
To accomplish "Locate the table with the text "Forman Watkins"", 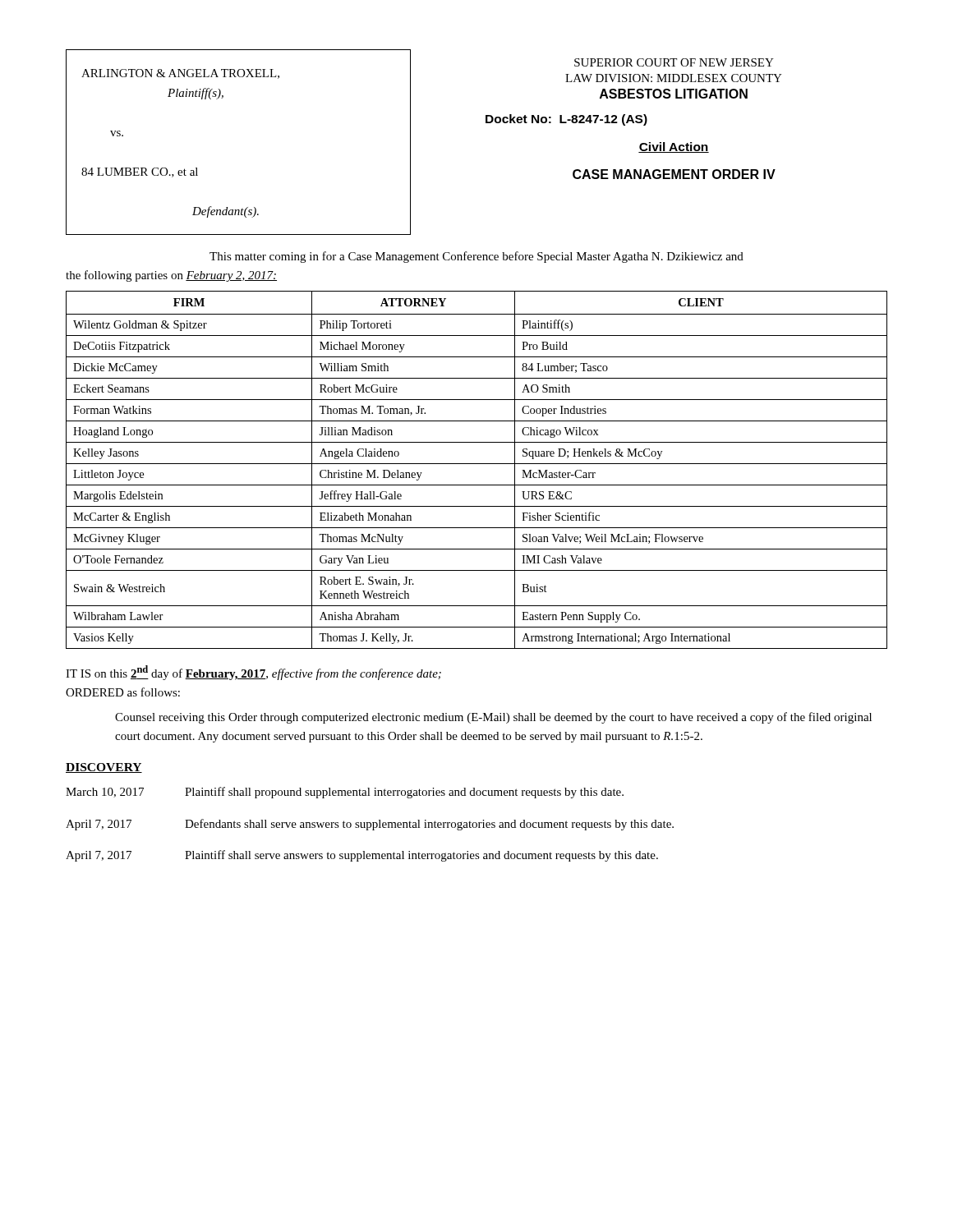I will [x=476, y=470].
